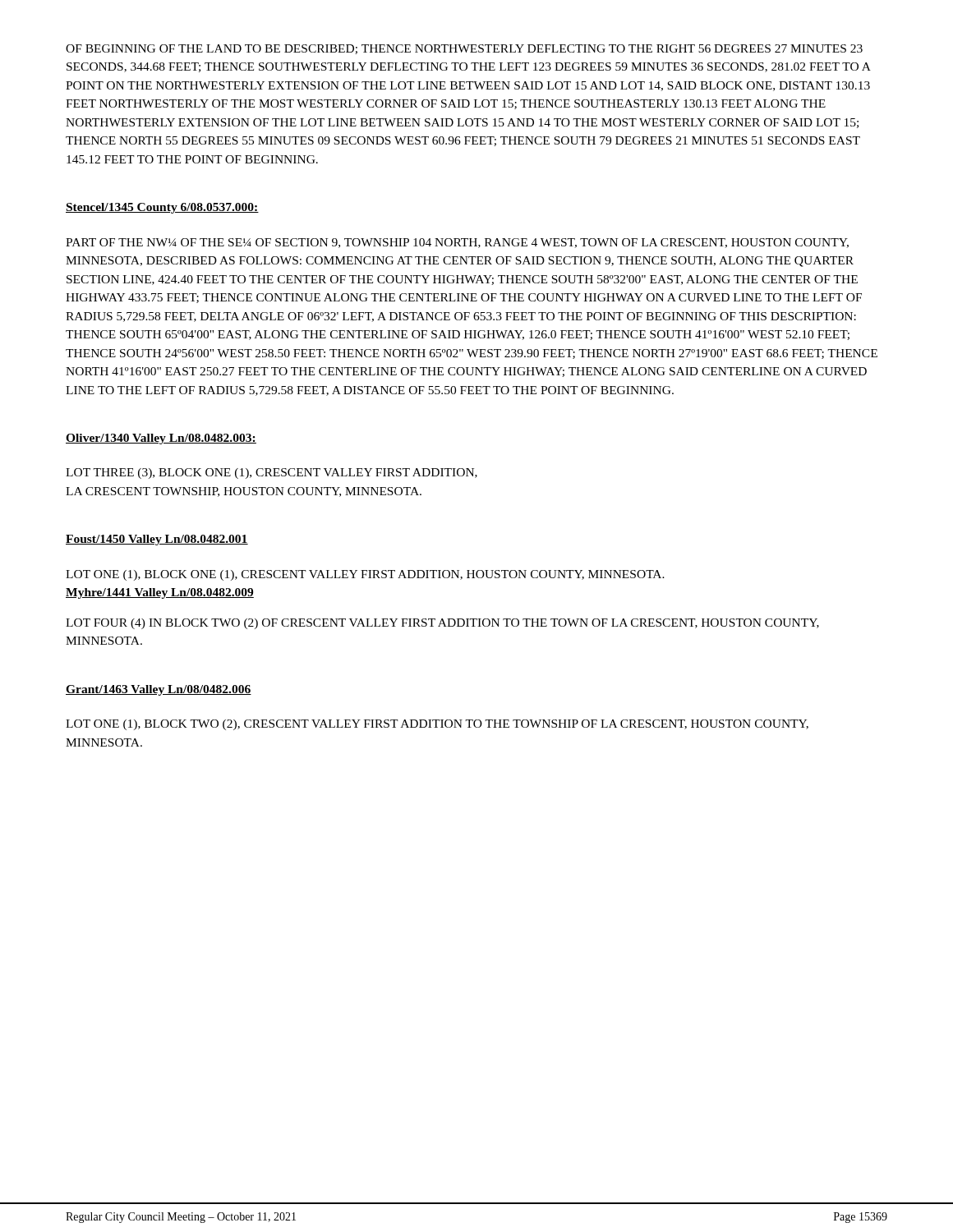Locate the element starting "Stencel/1345 County 6/08.0537.000:"
The width and height of the screenshot is (953, 1232).
162,207
